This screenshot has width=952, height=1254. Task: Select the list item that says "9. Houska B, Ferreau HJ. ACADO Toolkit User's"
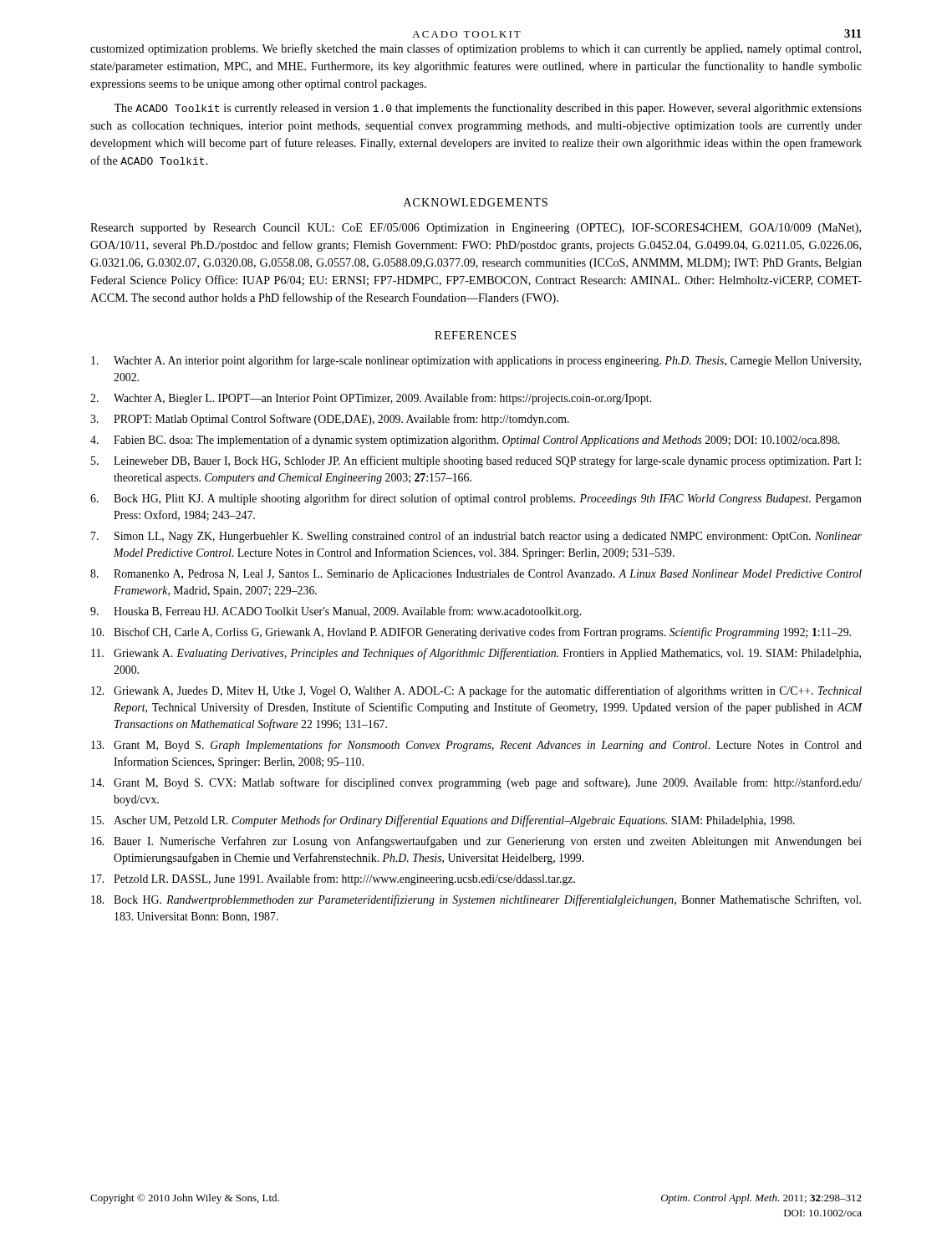tap(476, 612)
